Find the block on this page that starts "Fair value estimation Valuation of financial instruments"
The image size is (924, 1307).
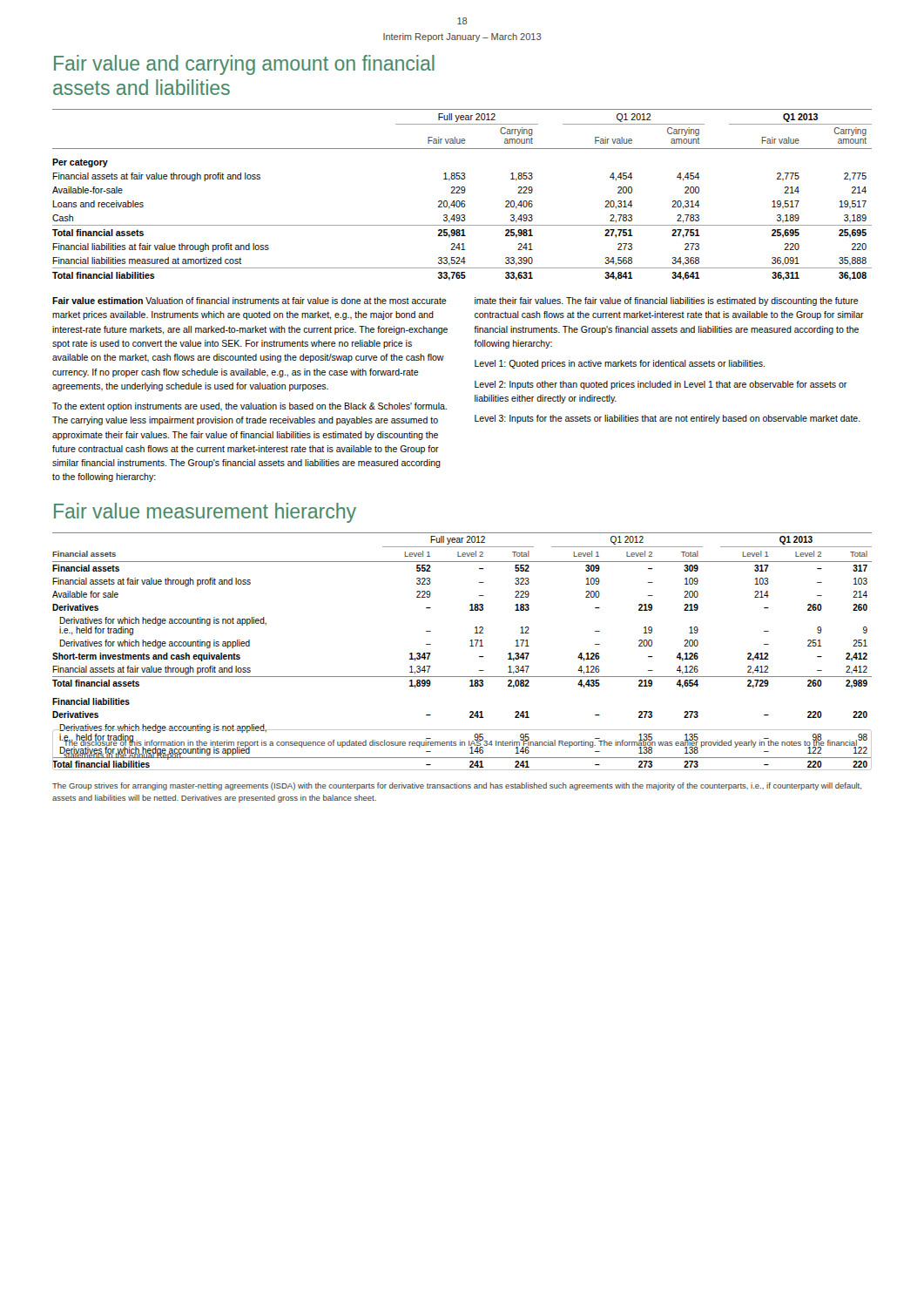tap(251, 389)
